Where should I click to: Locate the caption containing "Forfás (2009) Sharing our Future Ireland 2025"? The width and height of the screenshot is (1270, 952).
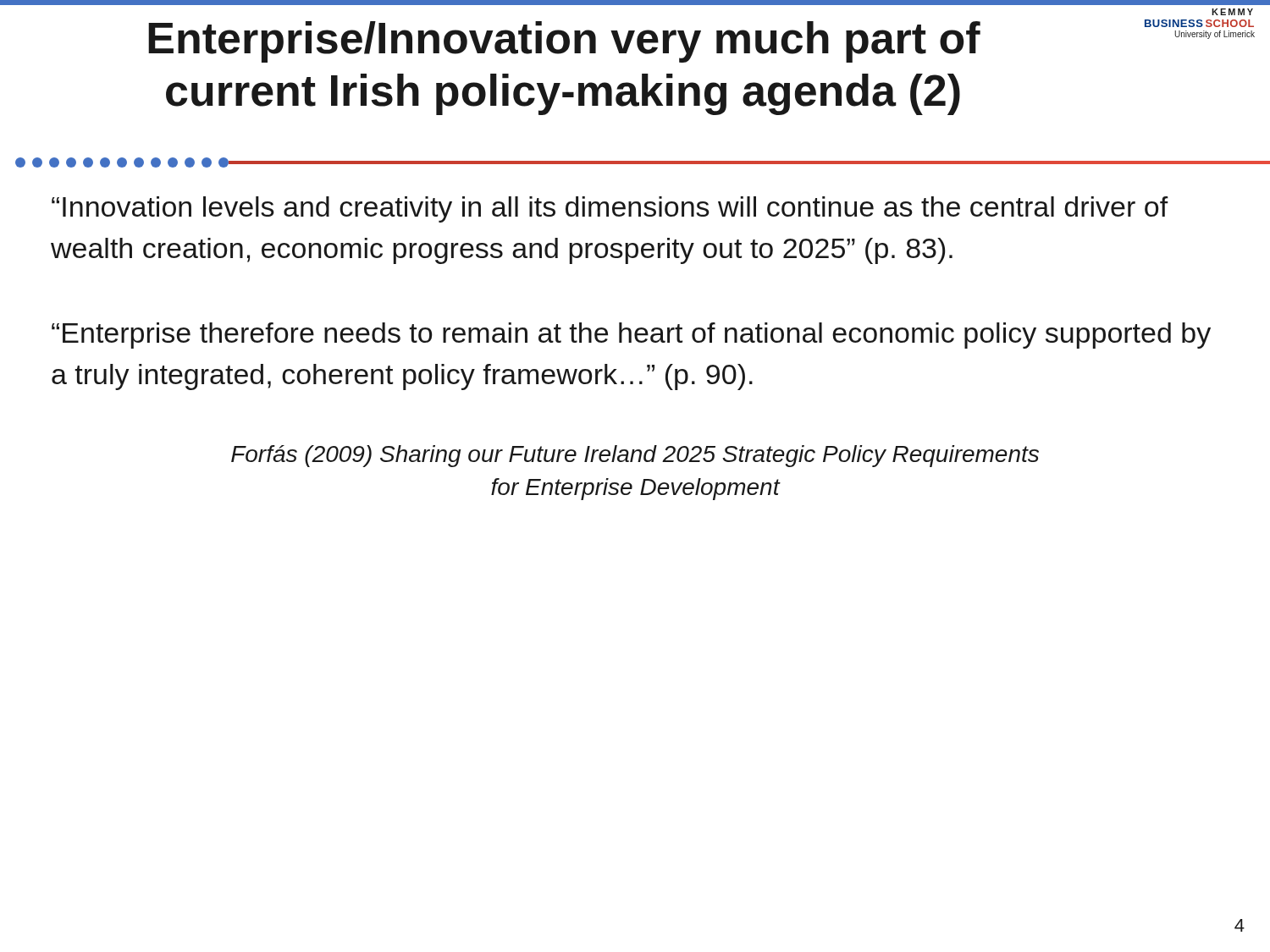[635, 471]
